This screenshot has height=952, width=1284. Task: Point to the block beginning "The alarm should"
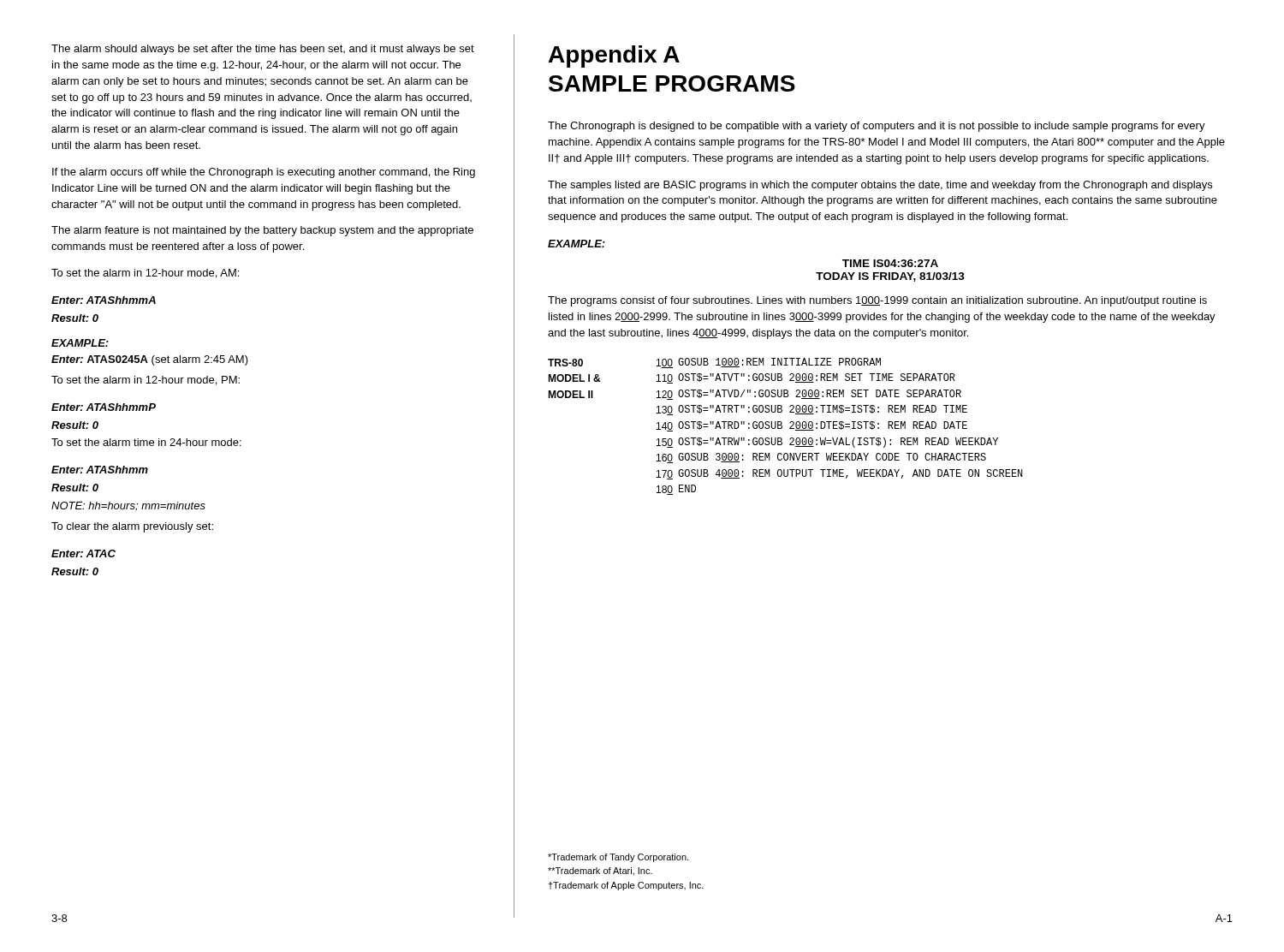[265, 98]
